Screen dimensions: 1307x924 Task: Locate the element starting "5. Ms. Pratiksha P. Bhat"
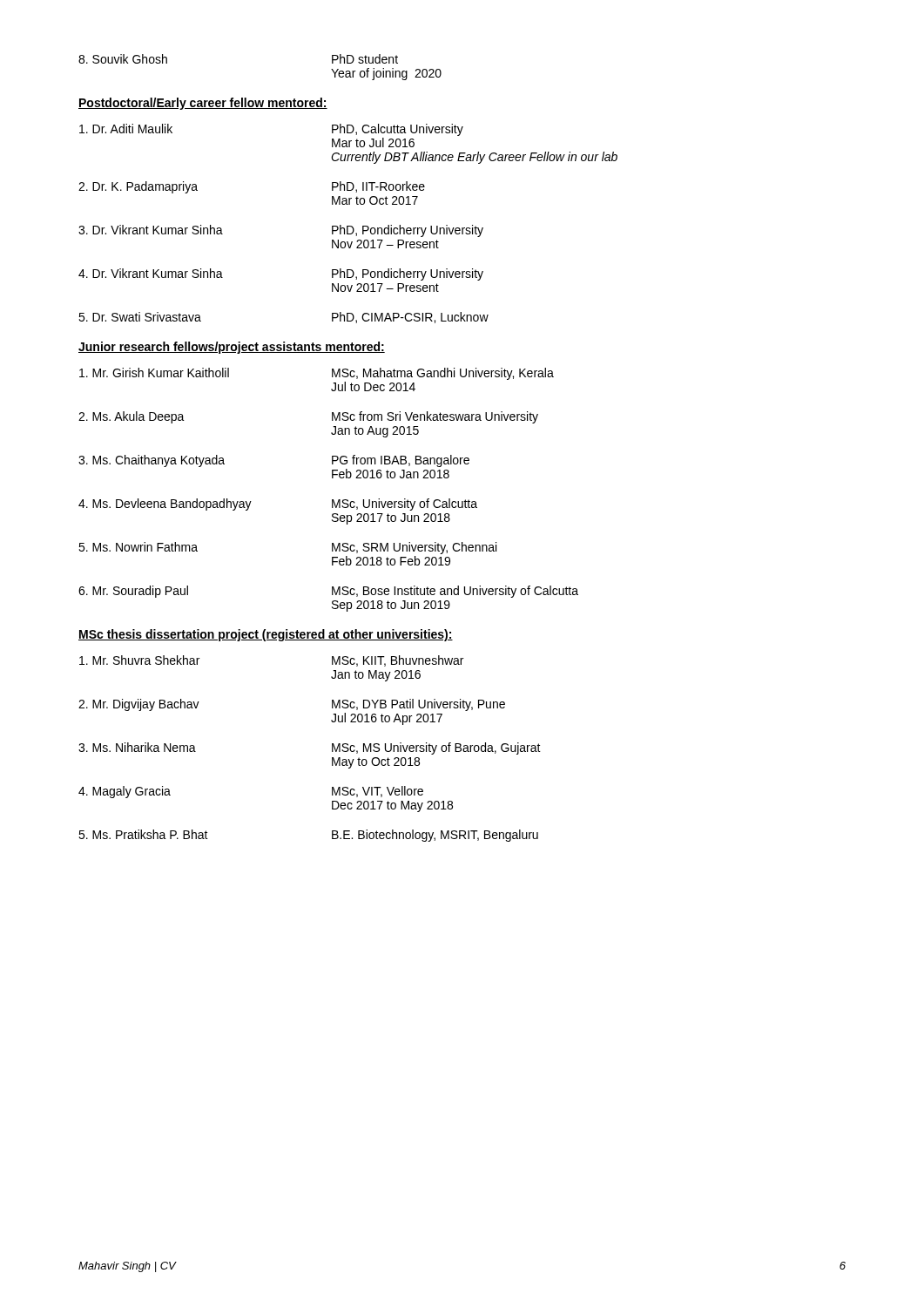(x=462, y=835)
